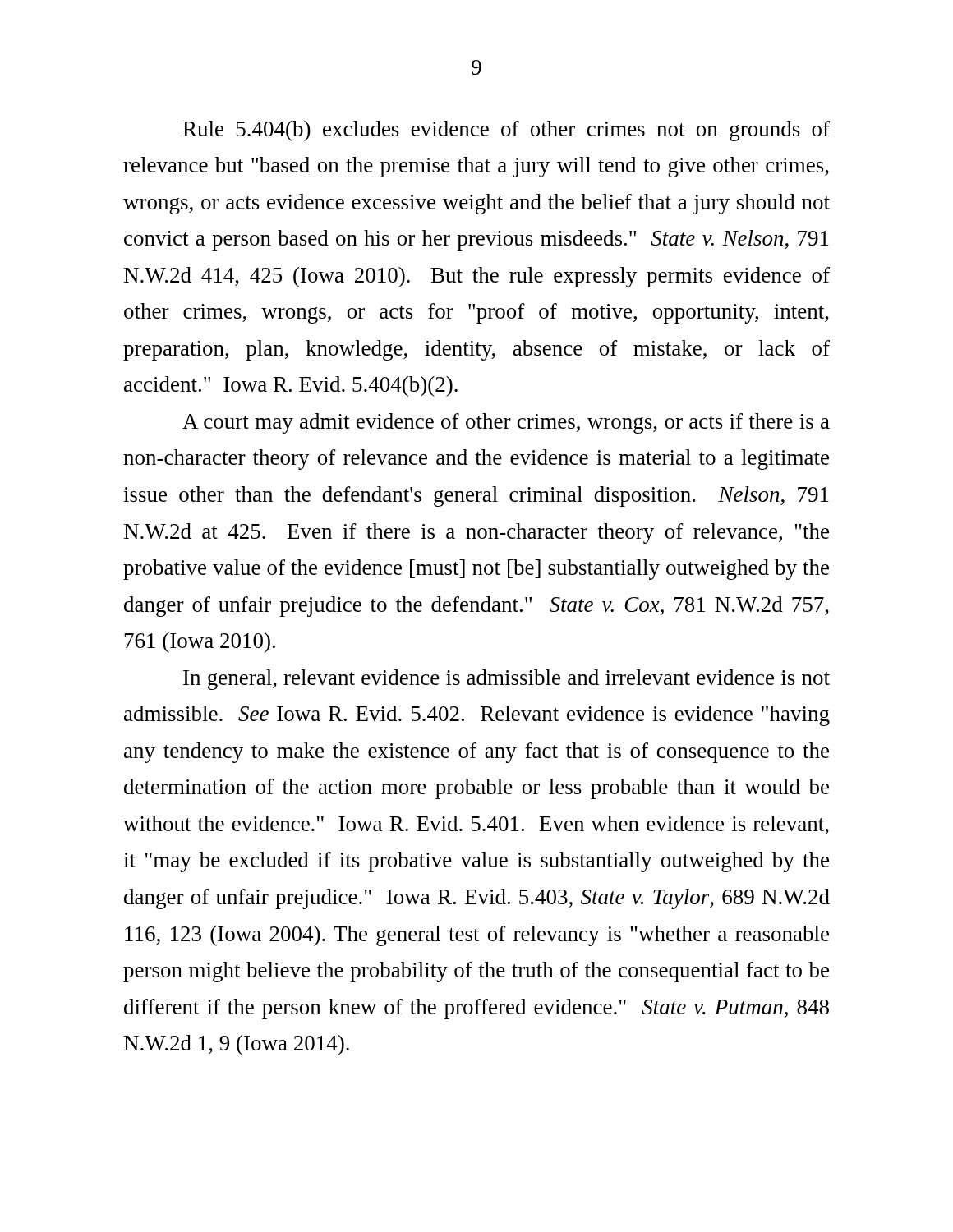The width and height of the screenshot is (953, 1232).
Task: Point to the element starting "A court may admit evidence"
Action: tap(476, 531)
